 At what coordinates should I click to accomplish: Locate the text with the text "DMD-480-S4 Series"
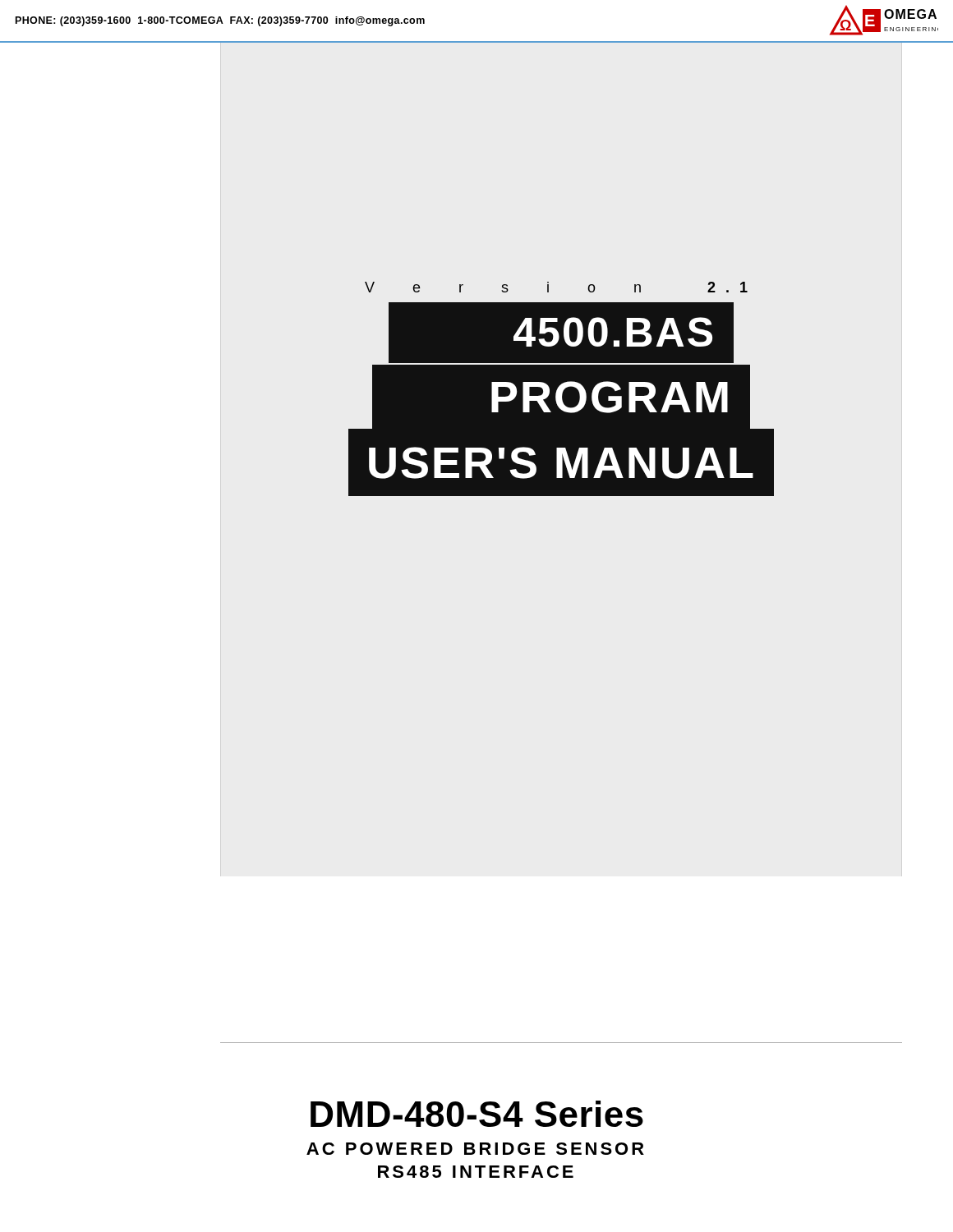tap(476, 1114)
